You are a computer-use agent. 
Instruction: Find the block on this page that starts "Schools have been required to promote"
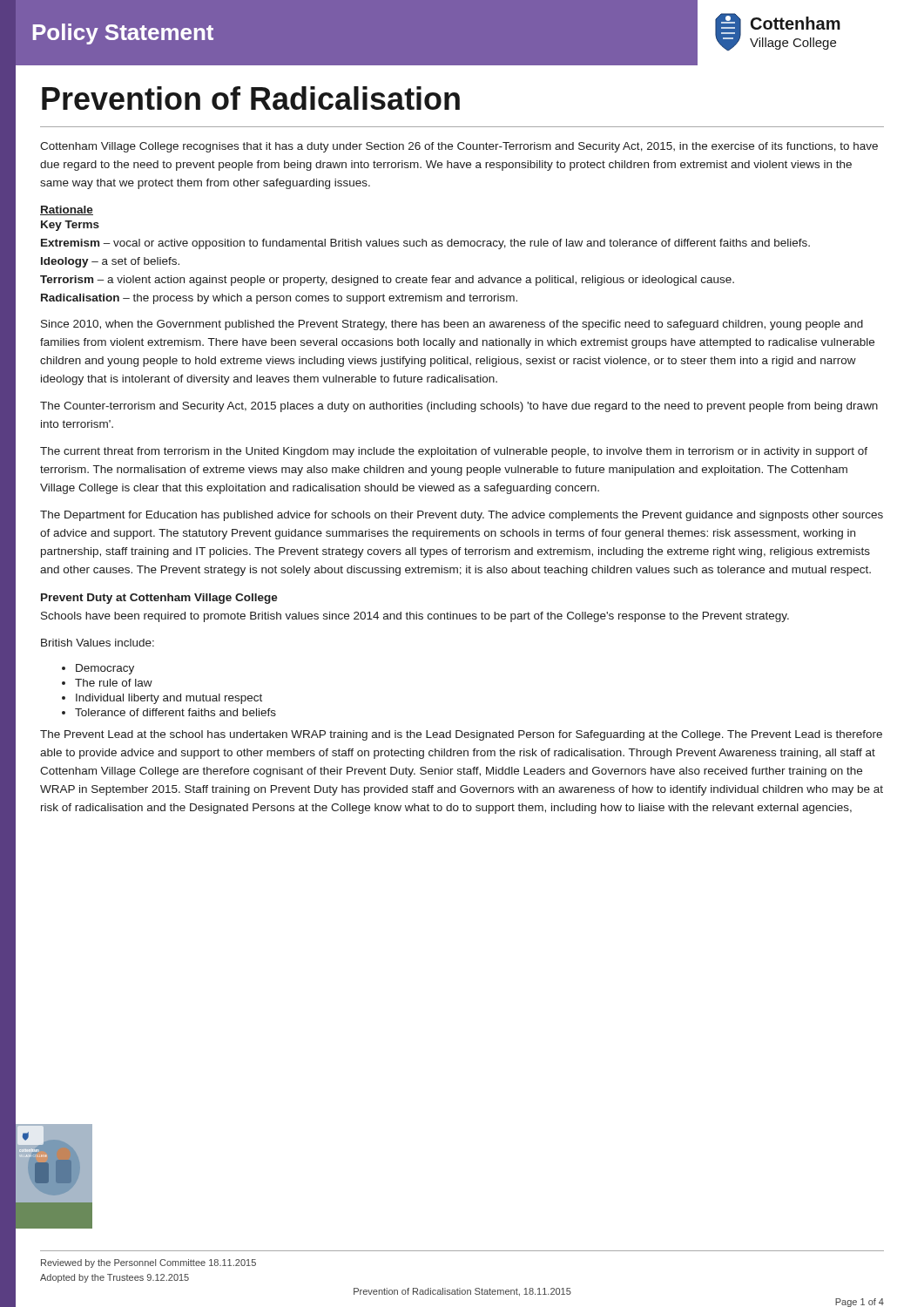415,616
